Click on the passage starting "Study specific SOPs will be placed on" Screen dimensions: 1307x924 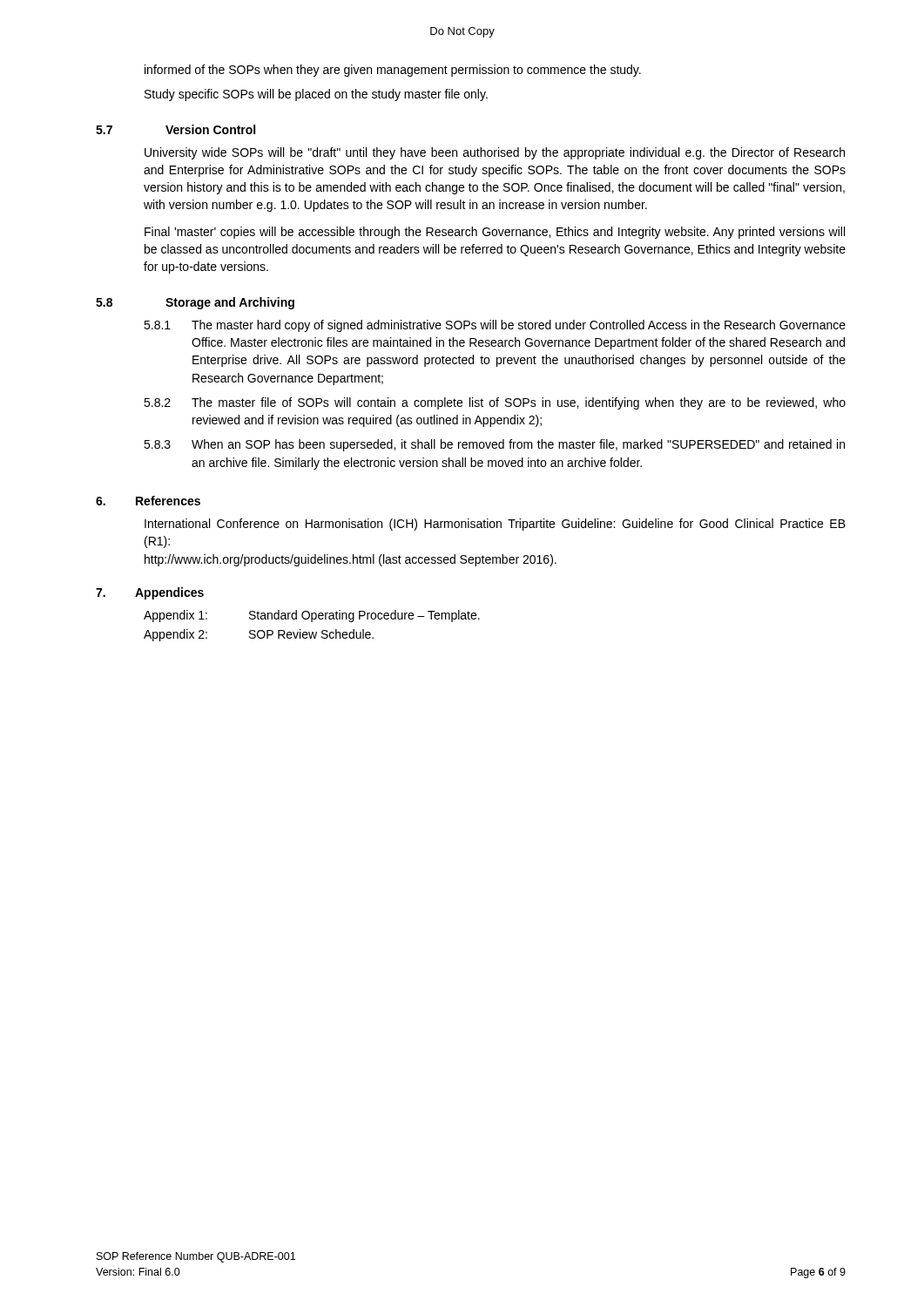316,94
